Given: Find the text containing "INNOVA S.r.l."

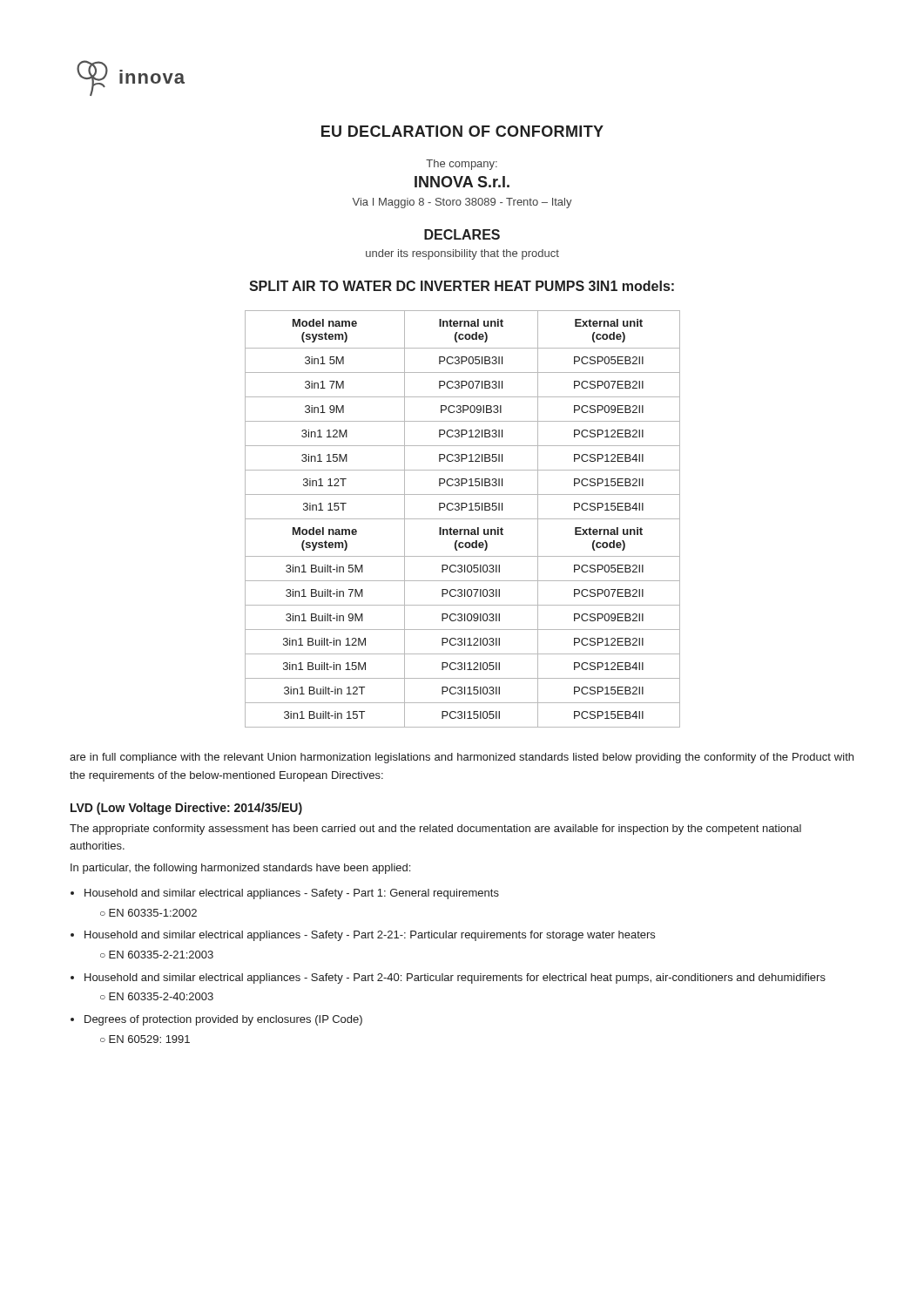Looking at the screenshot, I should pos(462,182).
